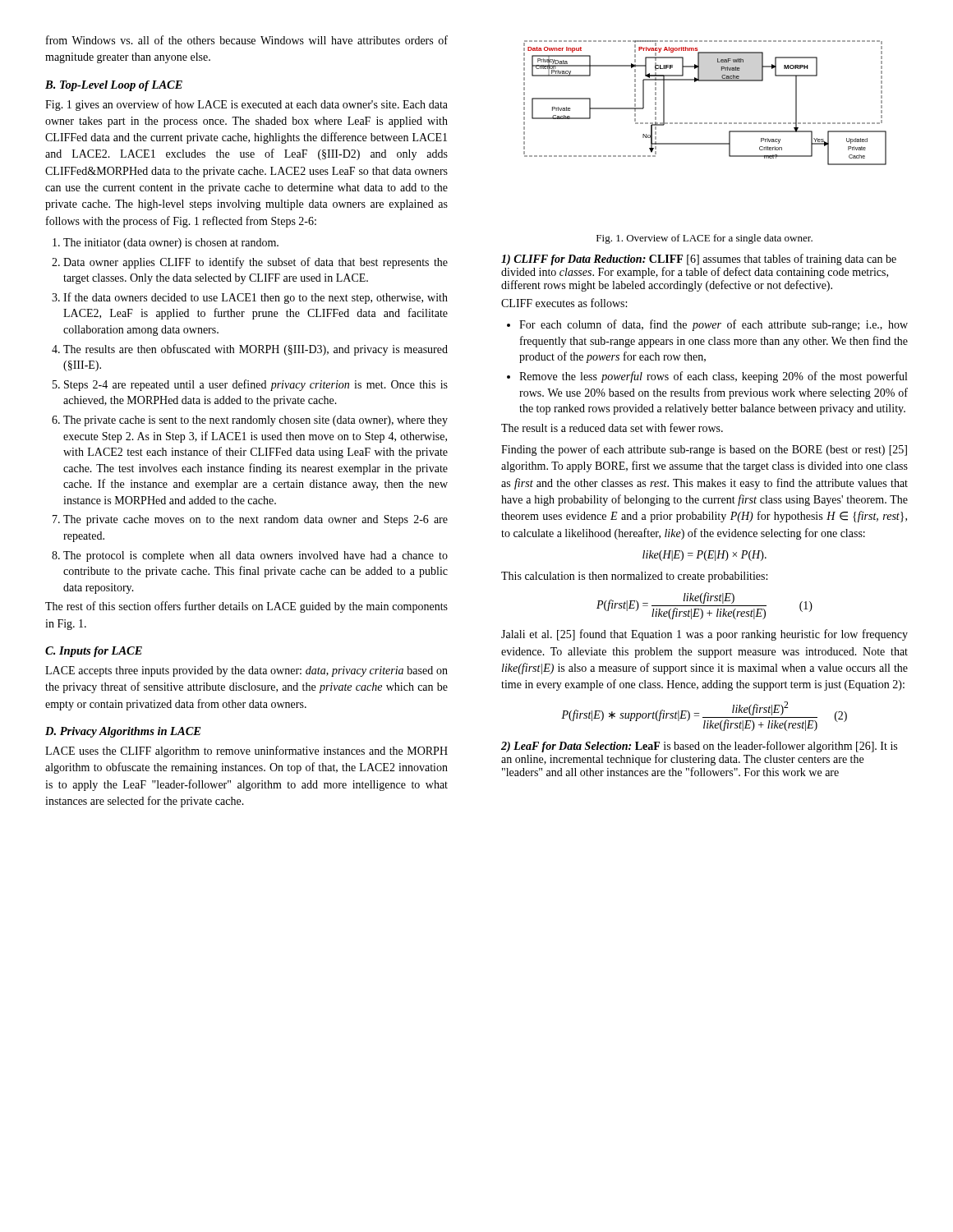The width and height of the screenshot is (953, 1232).
Task: Locate the element starting "Steps 2-4 are repeated until a user"
Action: 255,393
